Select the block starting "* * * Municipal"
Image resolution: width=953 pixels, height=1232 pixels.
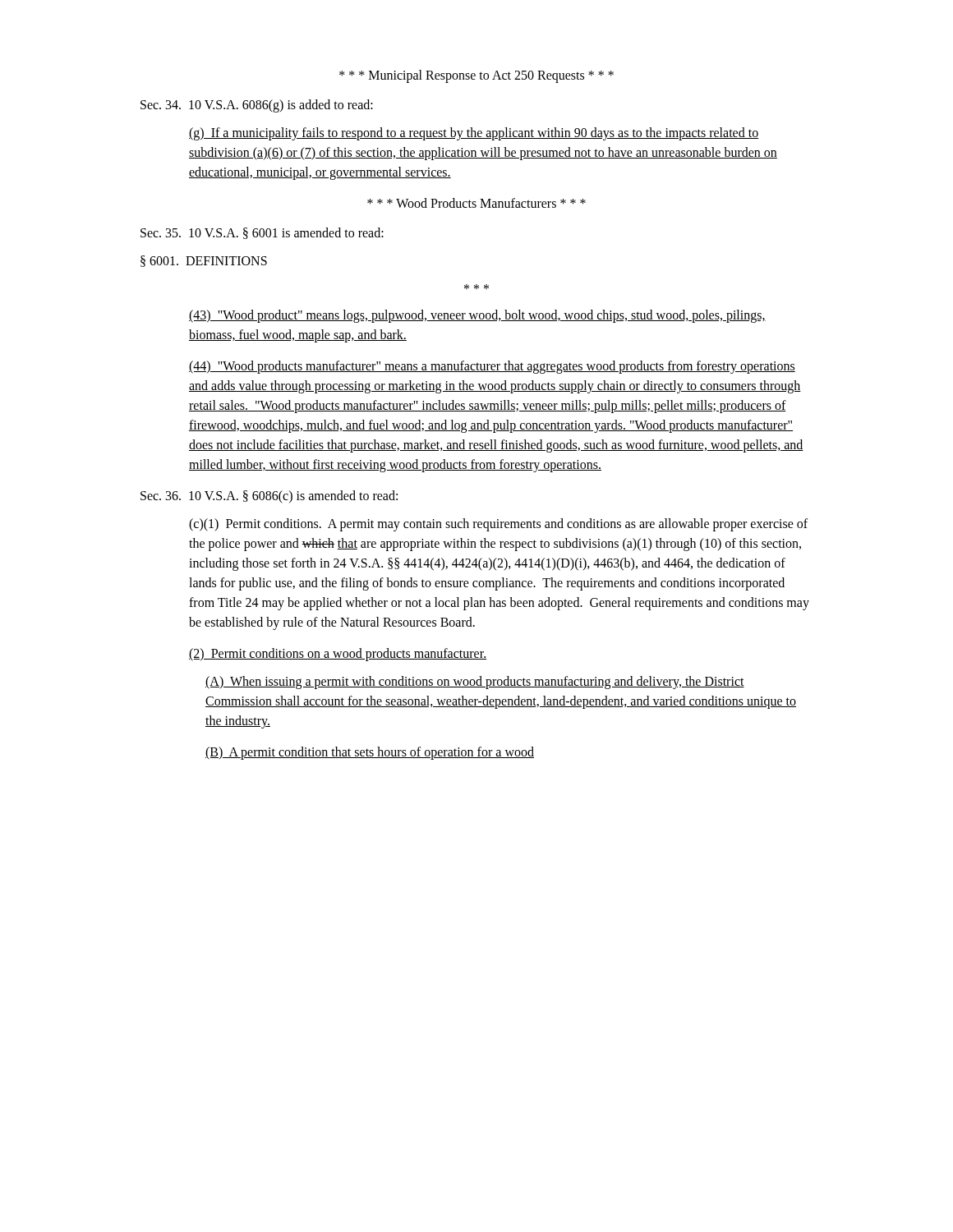pyautogui.click(x=476, y=75)
